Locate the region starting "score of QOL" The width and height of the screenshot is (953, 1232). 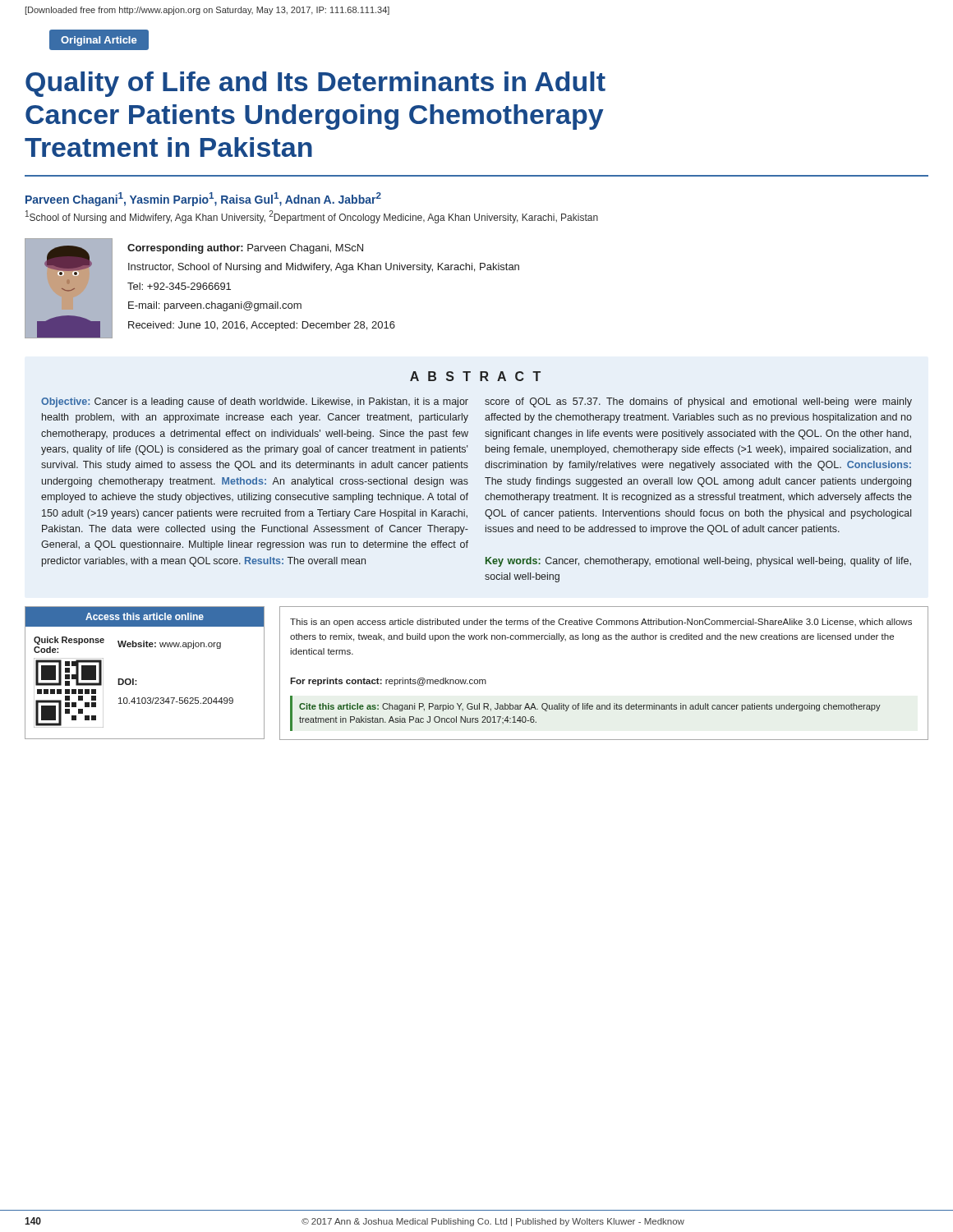(x=698, y=489)
